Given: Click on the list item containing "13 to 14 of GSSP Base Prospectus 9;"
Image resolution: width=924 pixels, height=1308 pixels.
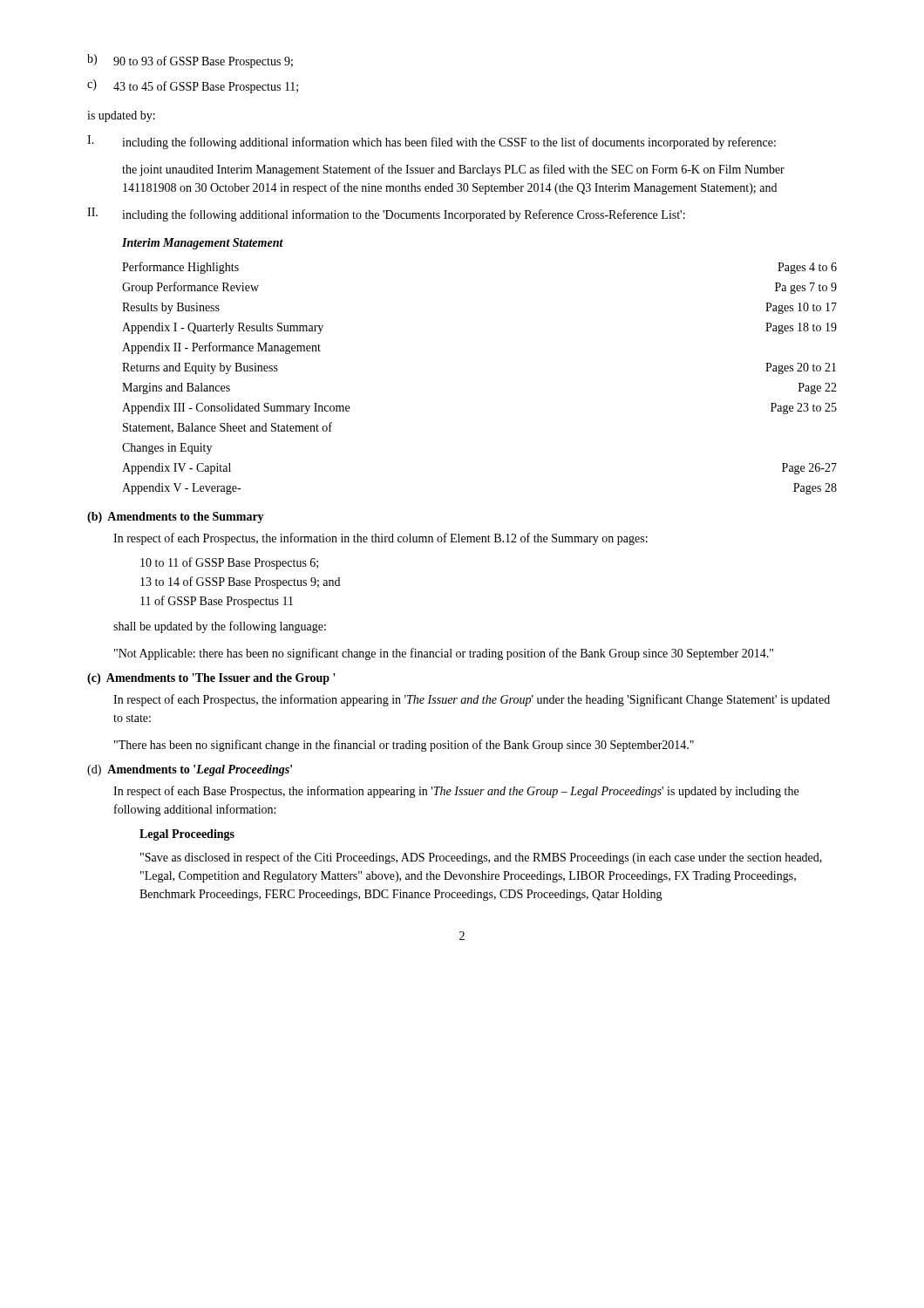Looking at the screenshot, I should pyautogui.click(x=240, y=582).
